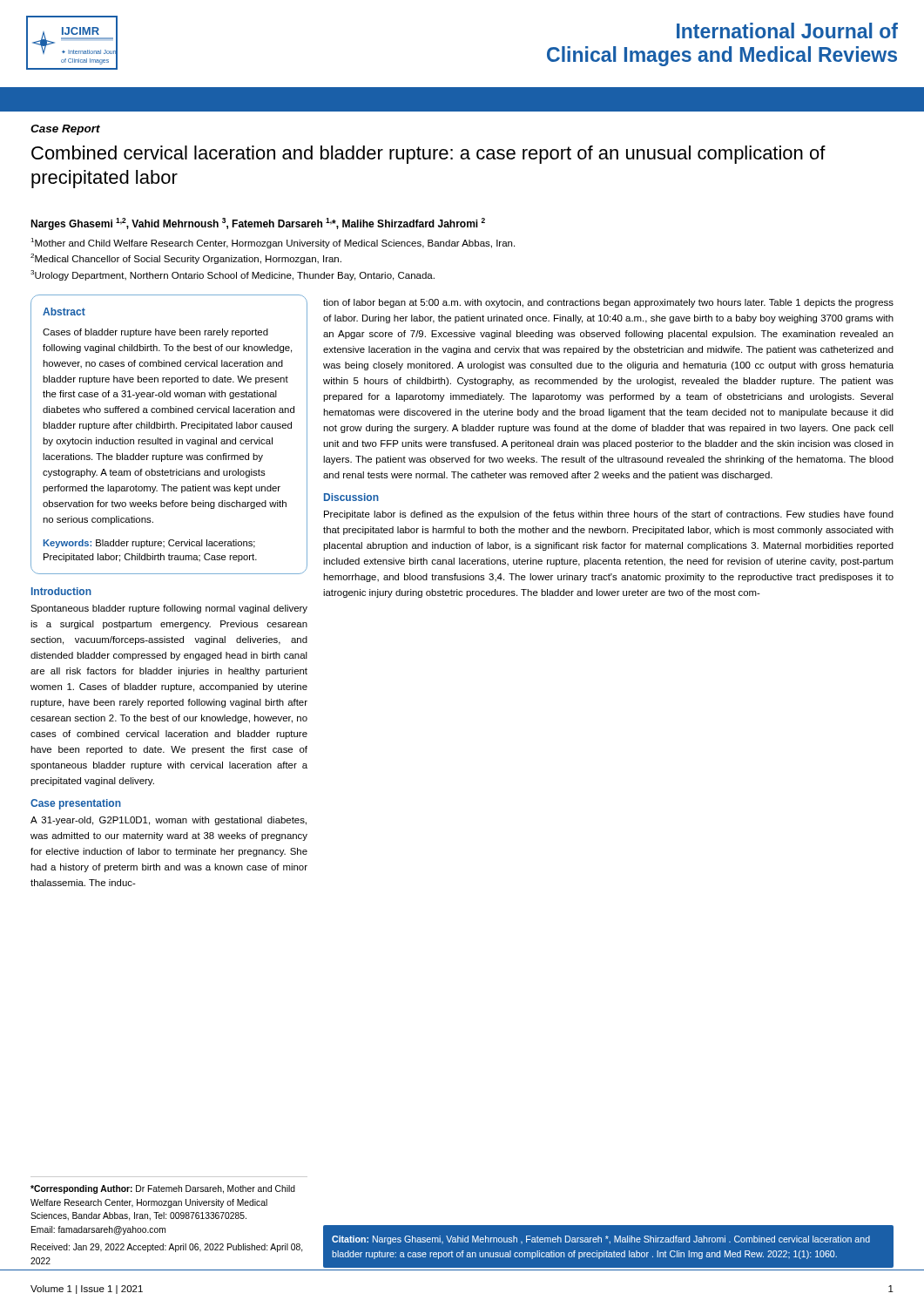This screenshot has height=1307, width=924.
Task: Locate the region starting "Narges Ghasemi 1,2, Vahid Mehrnoush"
Action: click(258, 223)
